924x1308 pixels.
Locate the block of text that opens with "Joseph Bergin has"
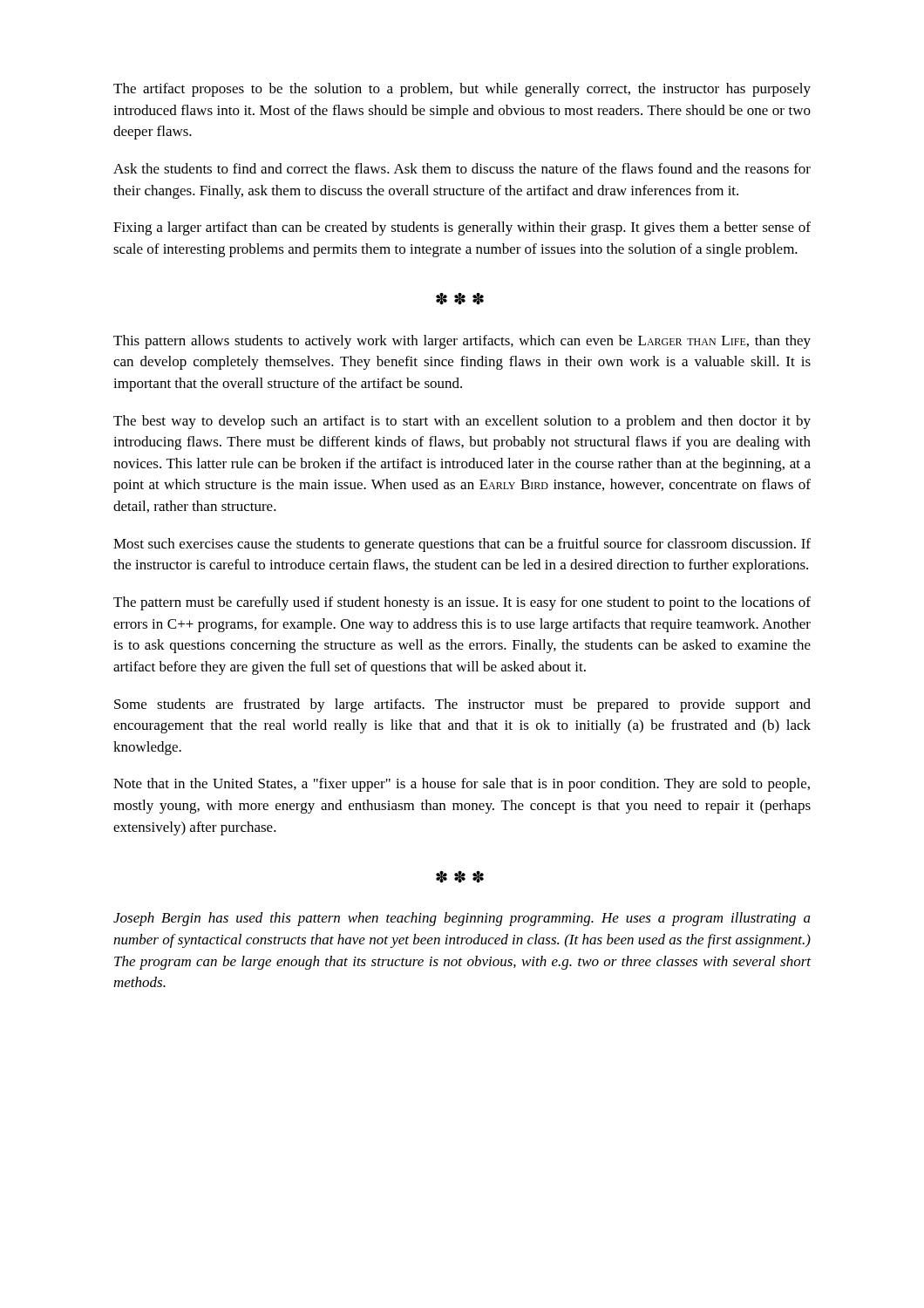point(462,950)
